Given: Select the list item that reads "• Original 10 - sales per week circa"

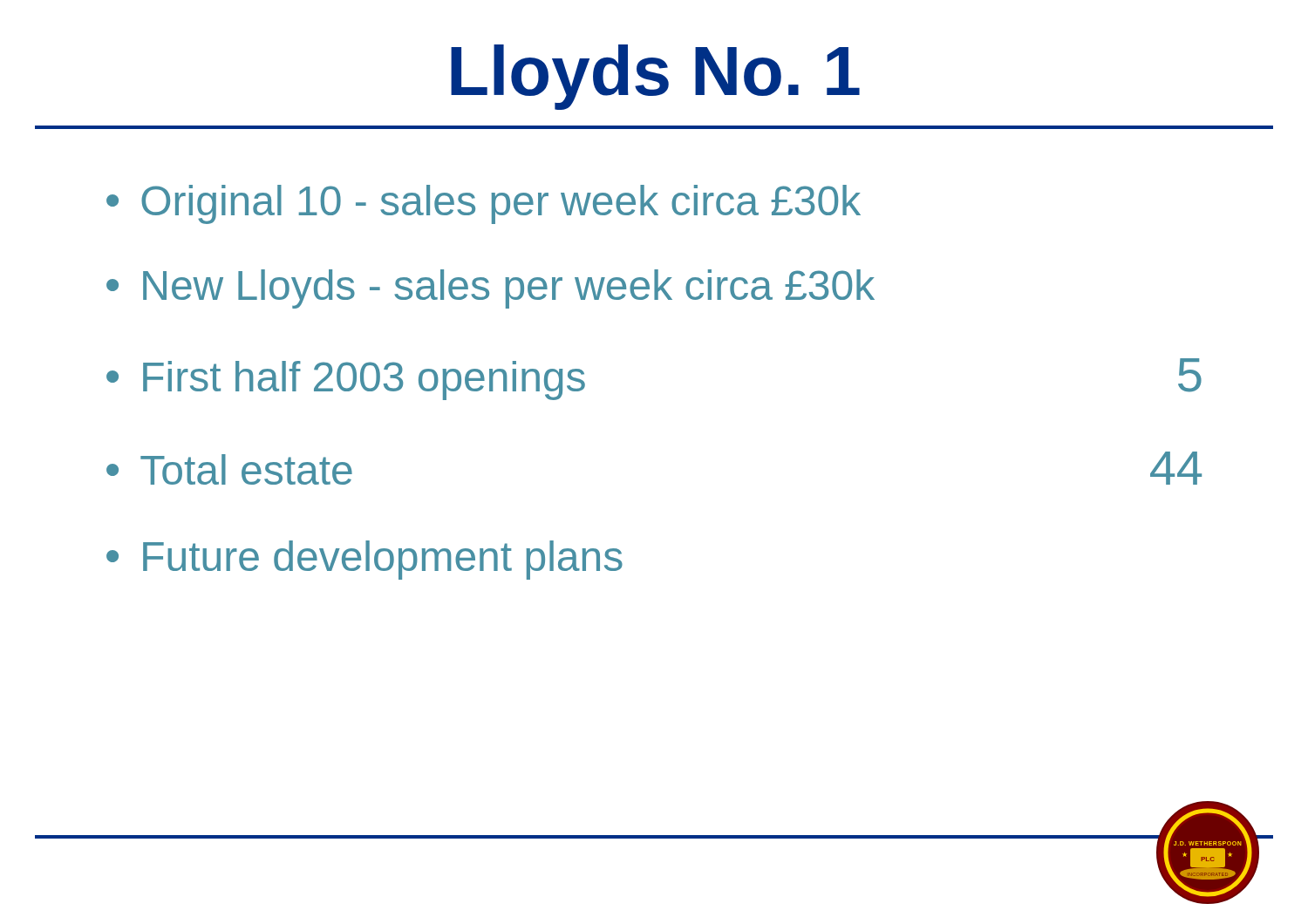Looking at the screenshot, I should (654, 201).
